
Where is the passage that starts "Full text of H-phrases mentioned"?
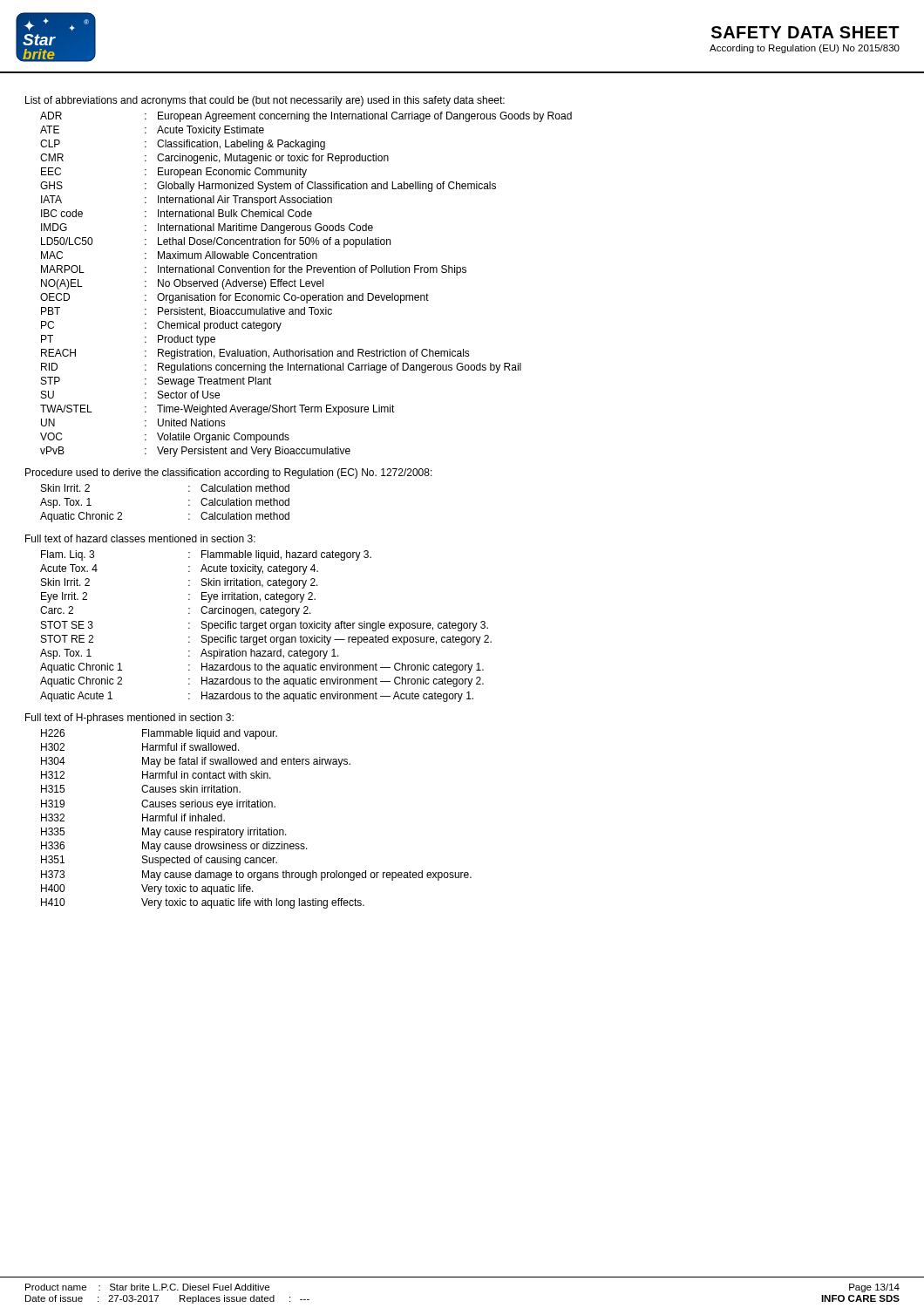coord(129,717)
